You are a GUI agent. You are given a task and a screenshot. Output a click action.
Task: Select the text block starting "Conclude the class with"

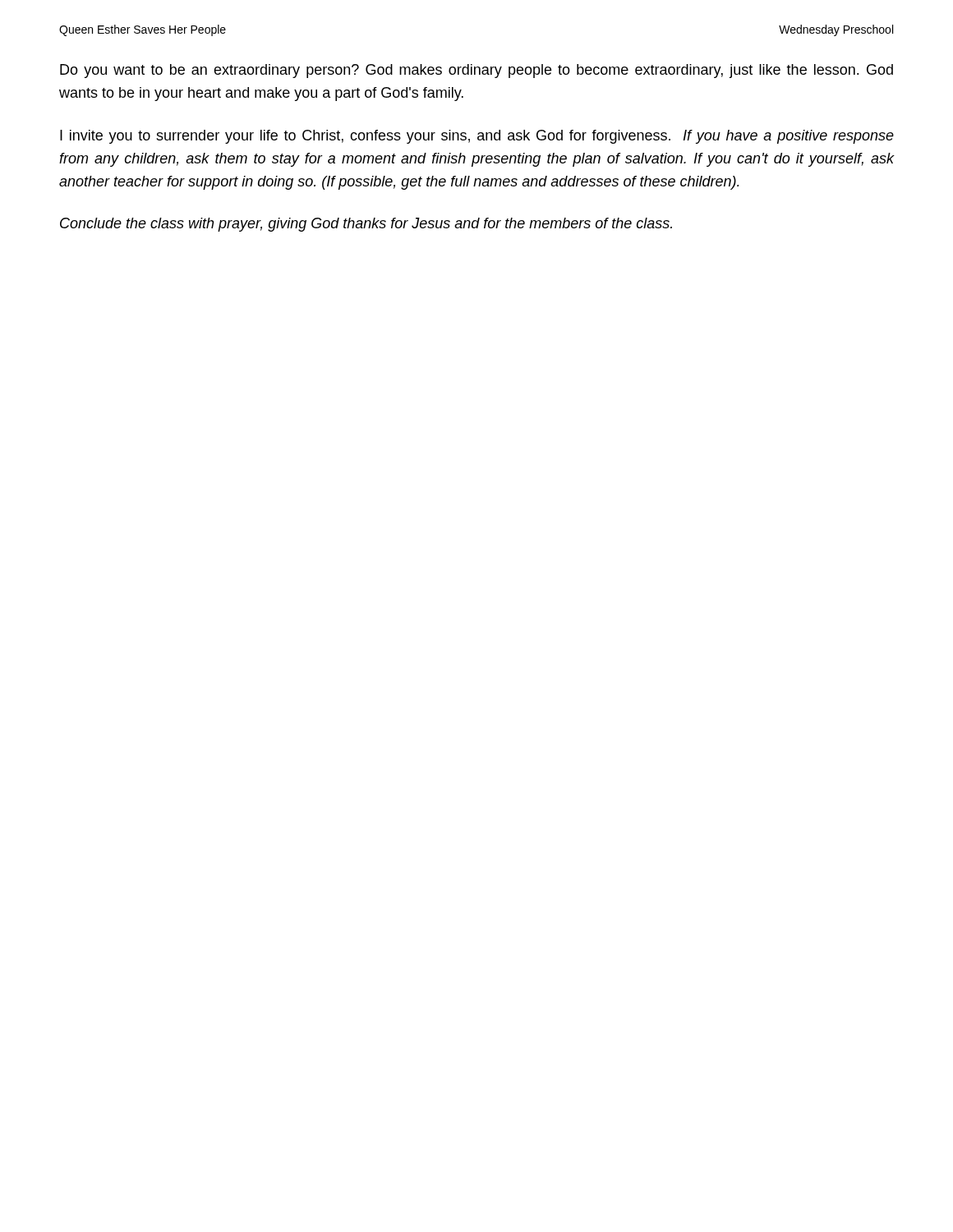click(x=367, y=224)
